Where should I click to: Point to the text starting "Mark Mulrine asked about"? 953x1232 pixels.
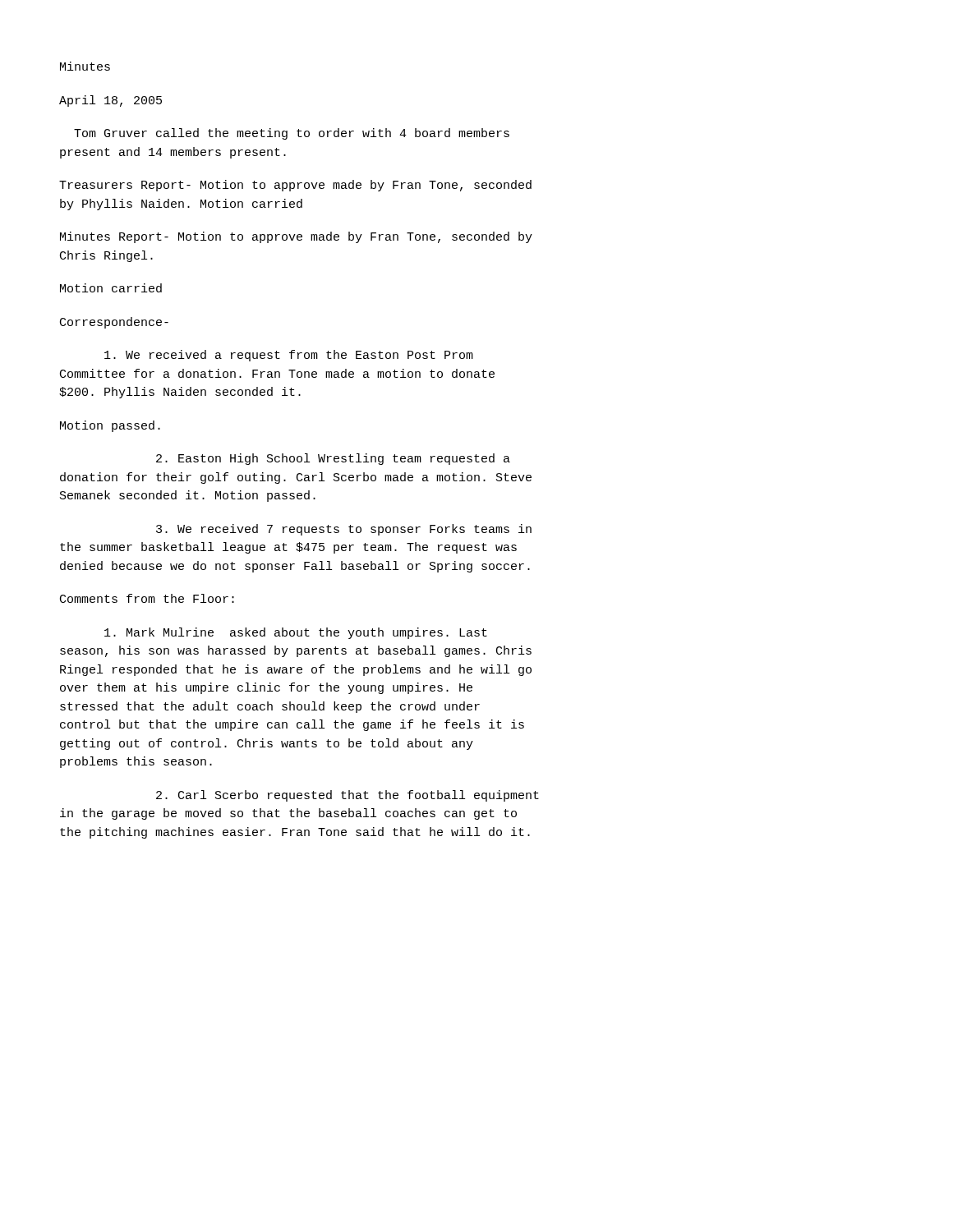click(x=296, y=698)
